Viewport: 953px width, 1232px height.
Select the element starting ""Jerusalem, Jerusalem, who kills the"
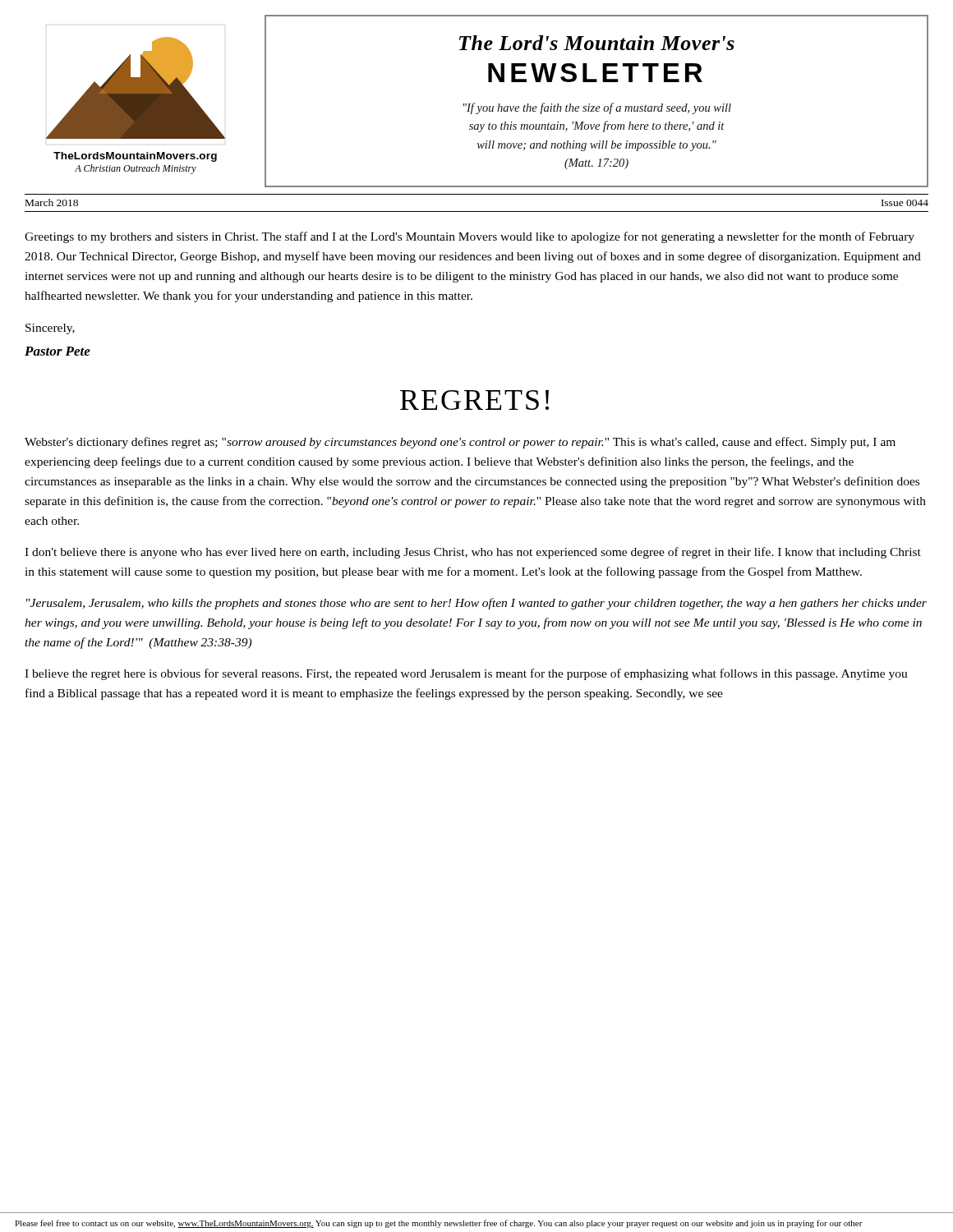[x=476, y=622]
